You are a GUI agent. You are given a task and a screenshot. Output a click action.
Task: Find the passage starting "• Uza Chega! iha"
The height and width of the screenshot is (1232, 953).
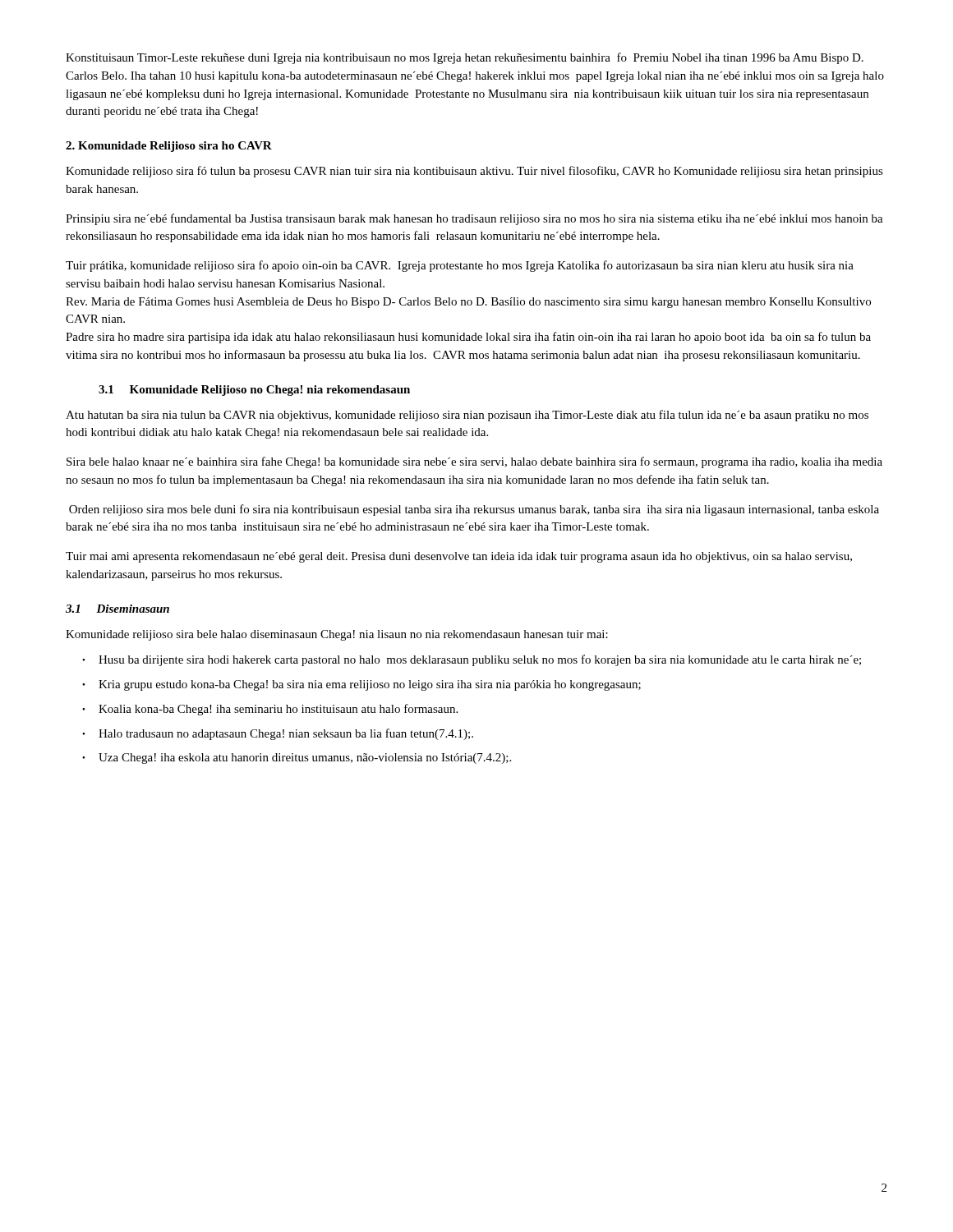click(x=485, y=758)
